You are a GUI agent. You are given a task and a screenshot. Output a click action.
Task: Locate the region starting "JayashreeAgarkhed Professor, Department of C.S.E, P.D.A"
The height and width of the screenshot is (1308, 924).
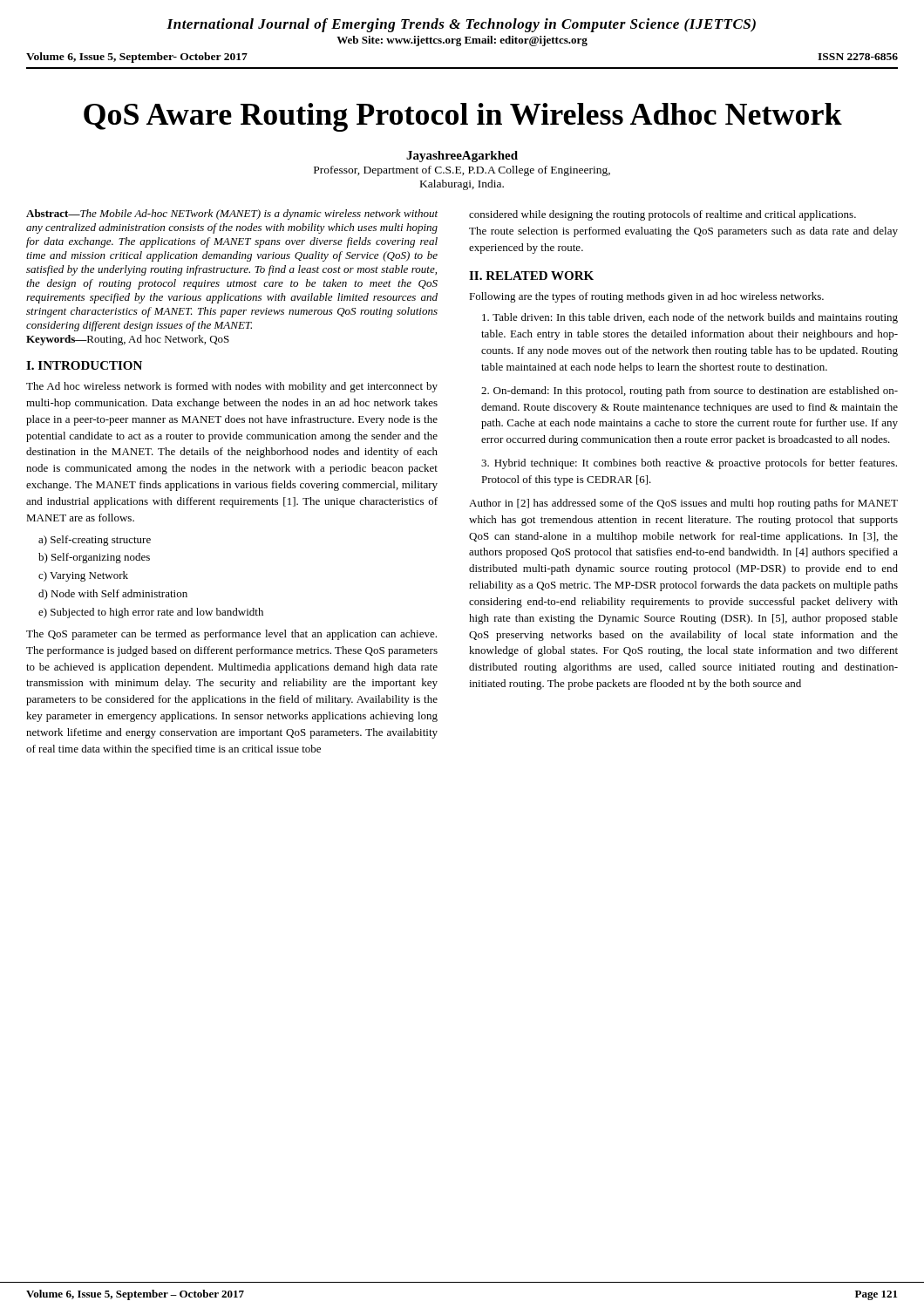click(462, 170)
